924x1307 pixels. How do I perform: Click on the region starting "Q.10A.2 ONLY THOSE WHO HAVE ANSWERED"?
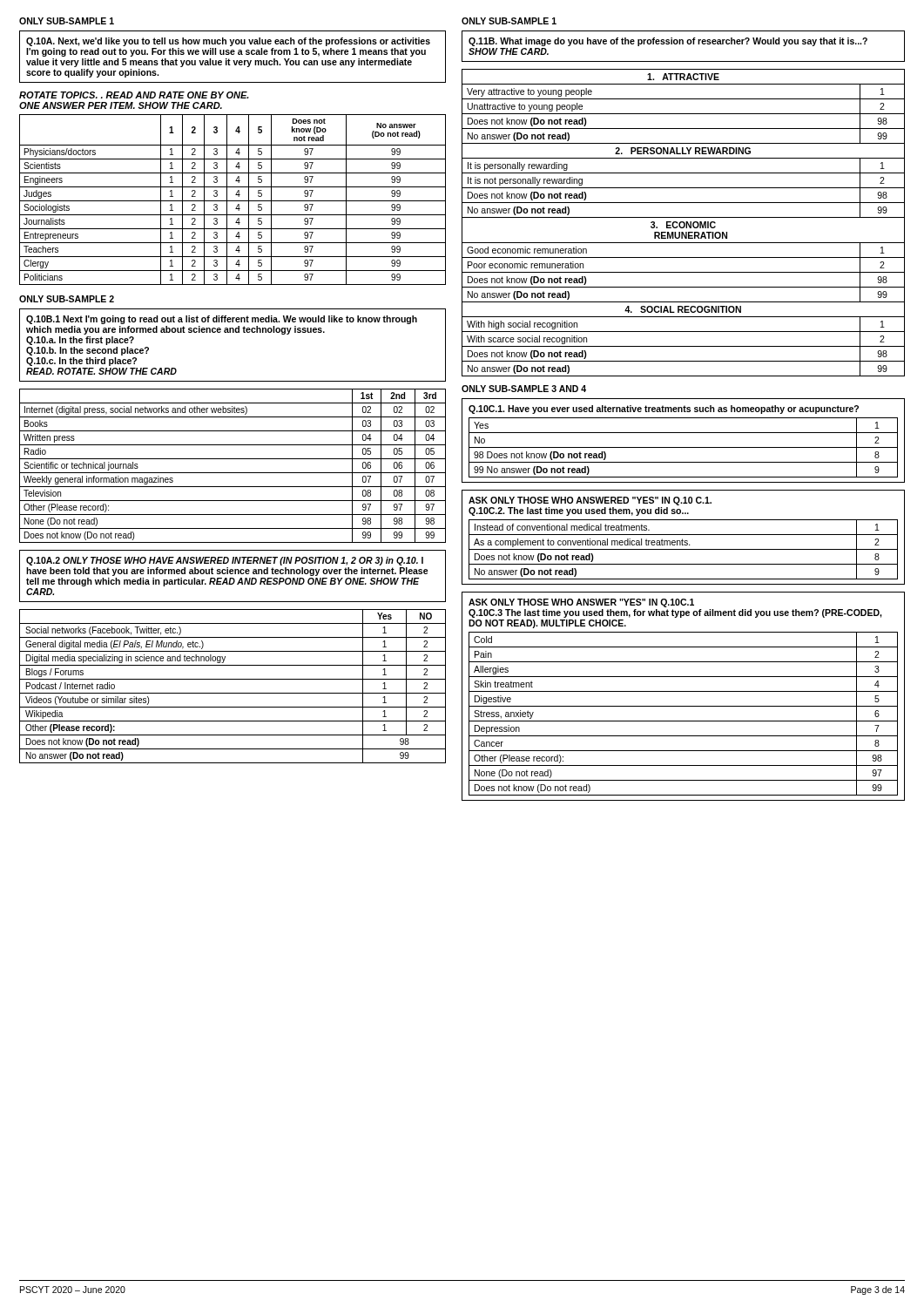227,576
